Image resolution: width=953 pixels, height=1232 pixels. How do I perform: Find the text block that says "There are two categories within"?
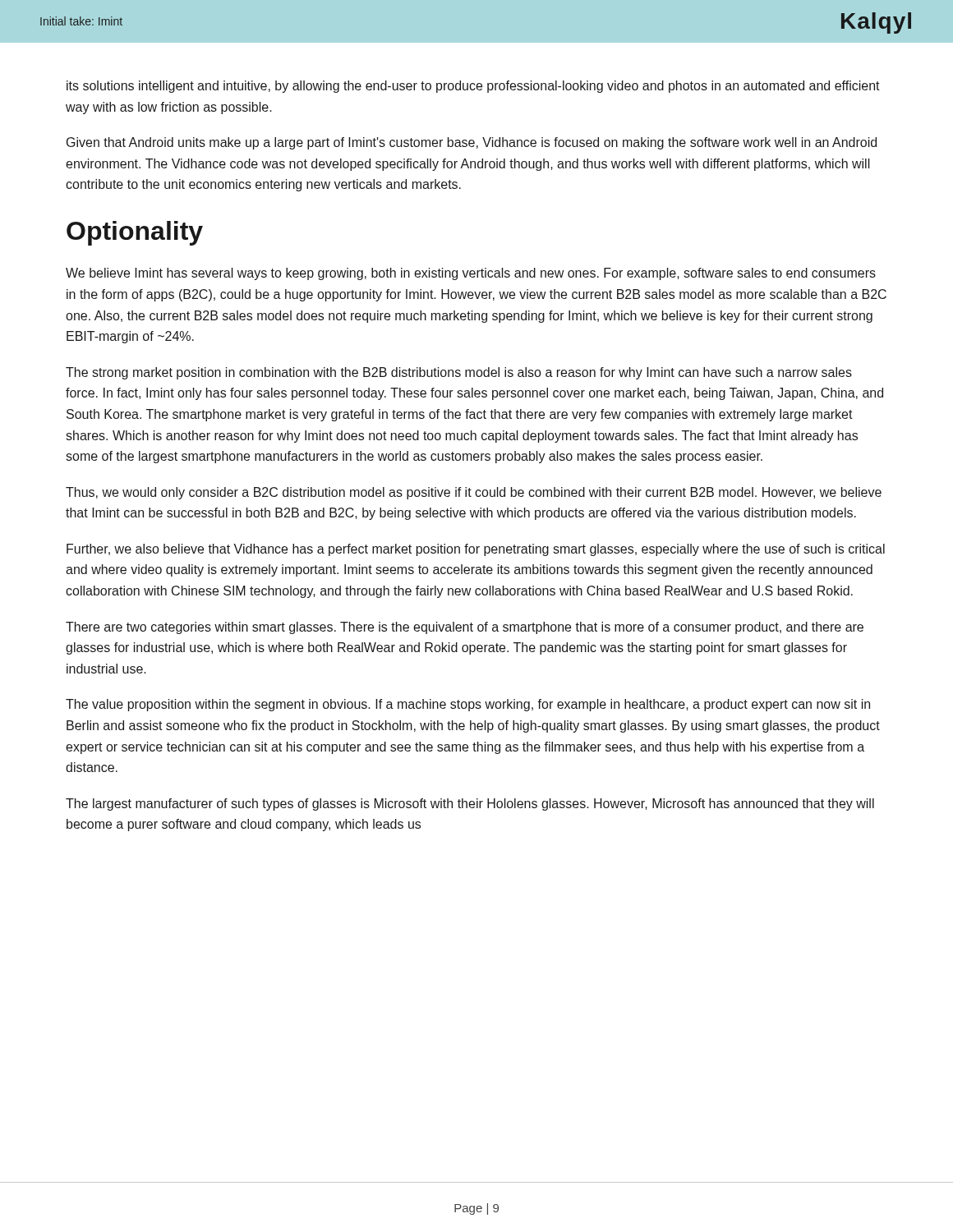point(465,648)
